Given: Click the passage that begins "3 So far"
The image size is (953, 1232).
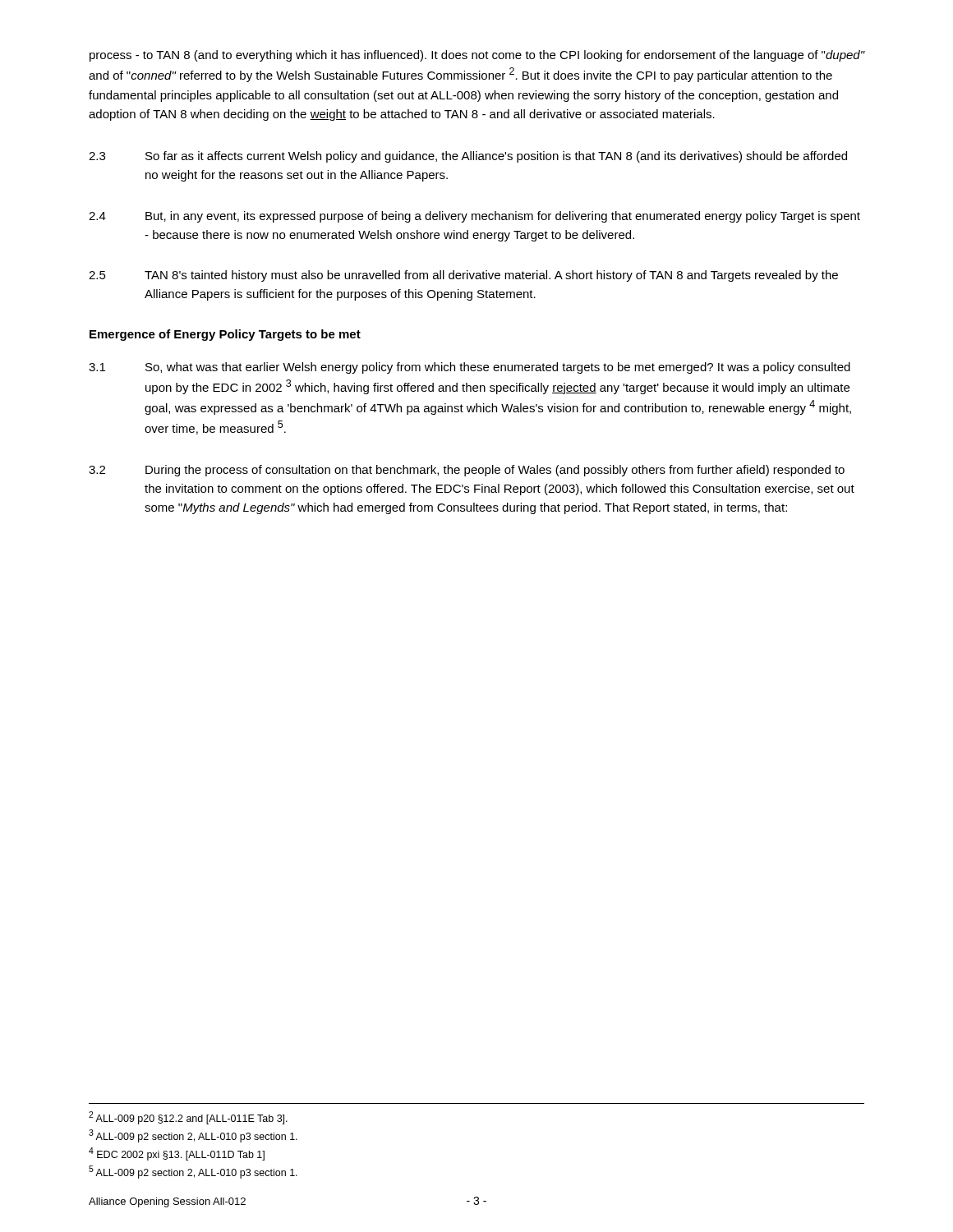Looking at the screenshot, I should coord(476,165).
